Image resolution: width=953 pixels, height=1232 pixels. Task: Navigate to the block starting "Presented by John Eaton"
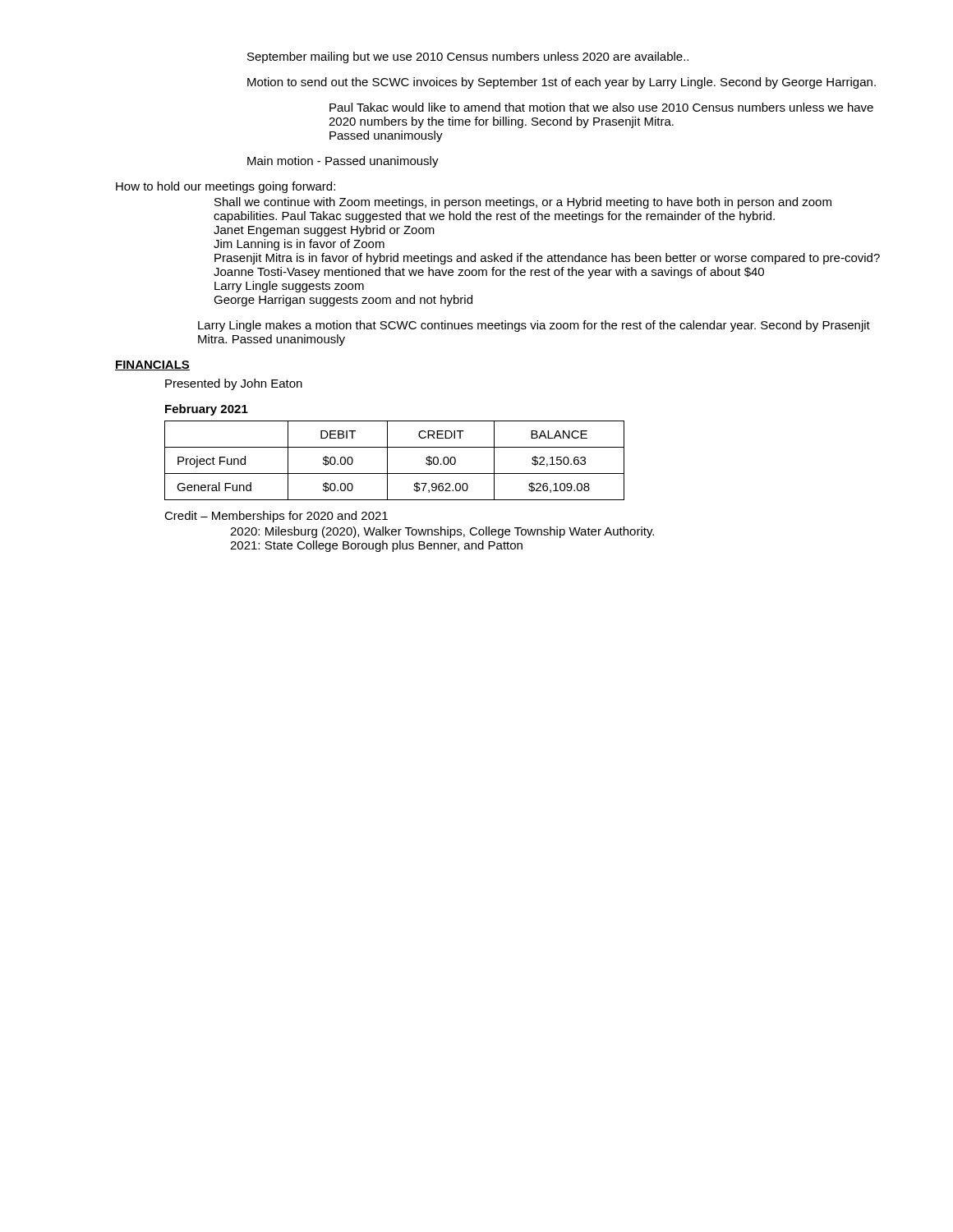point(233,383)
